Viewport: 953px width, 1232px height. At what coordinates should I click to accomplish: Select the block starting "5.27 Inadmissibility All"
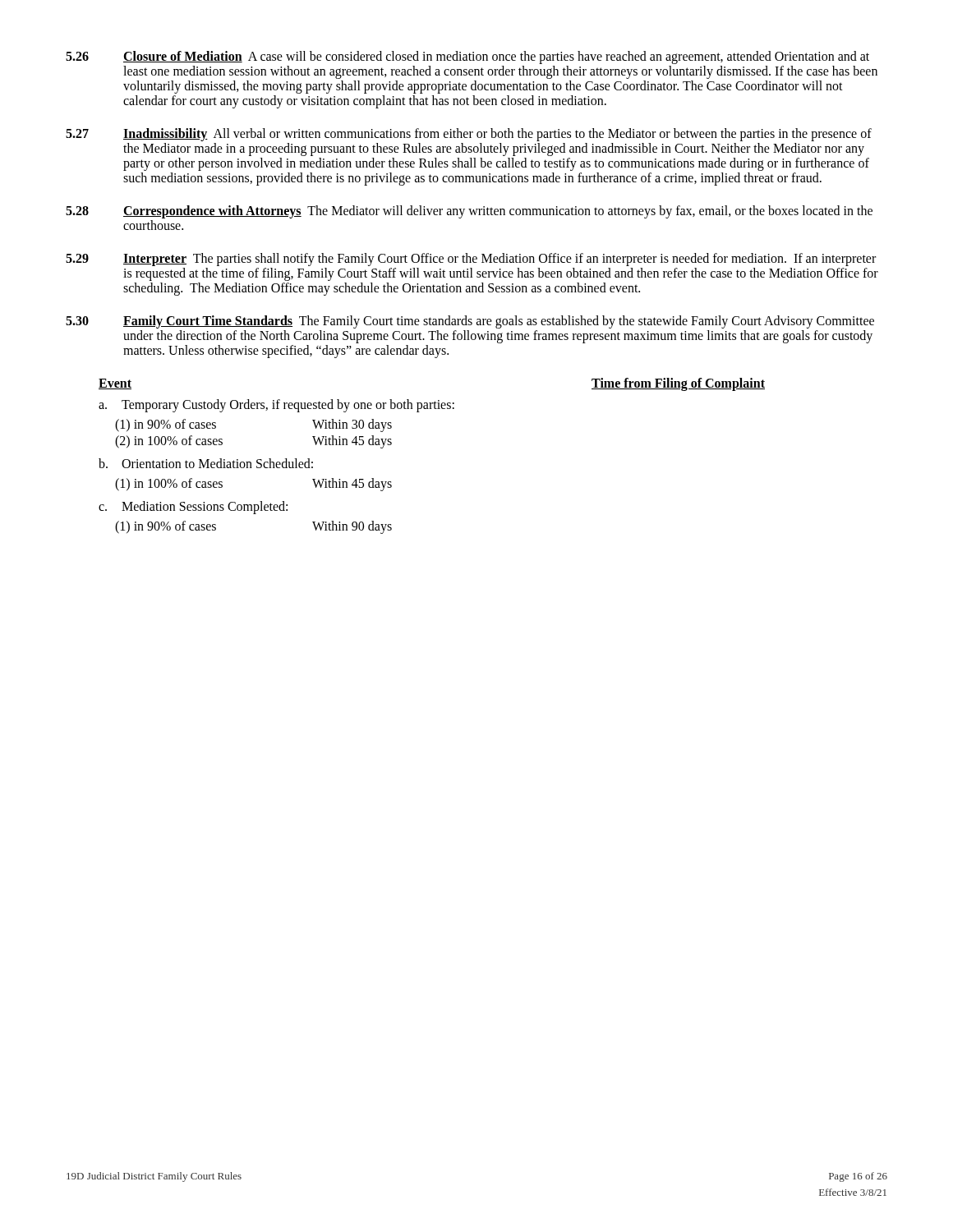[476, 156]
